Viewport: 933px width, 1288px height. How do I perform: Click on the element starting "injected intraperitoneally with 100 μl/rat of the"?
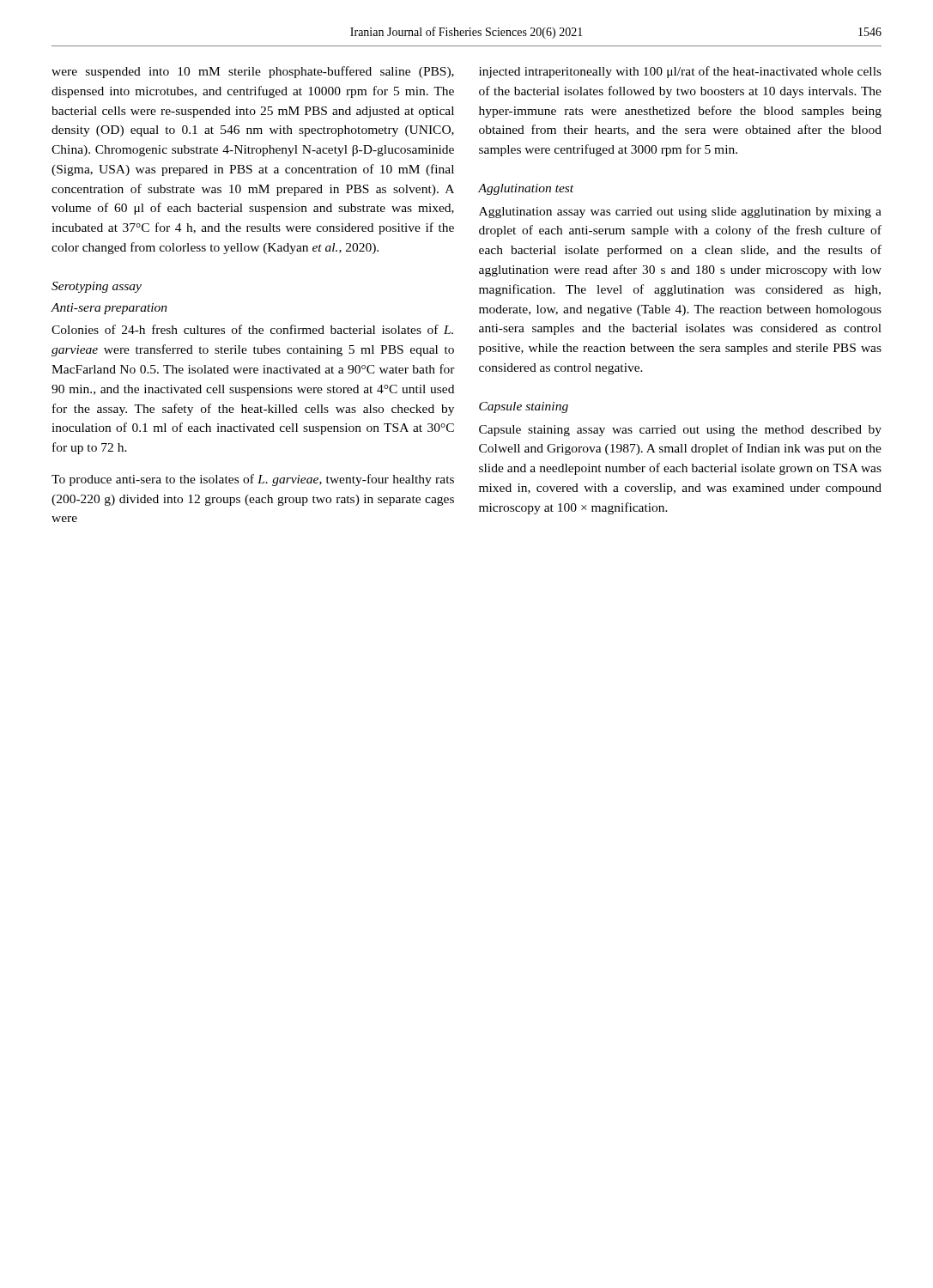point(680,110)
